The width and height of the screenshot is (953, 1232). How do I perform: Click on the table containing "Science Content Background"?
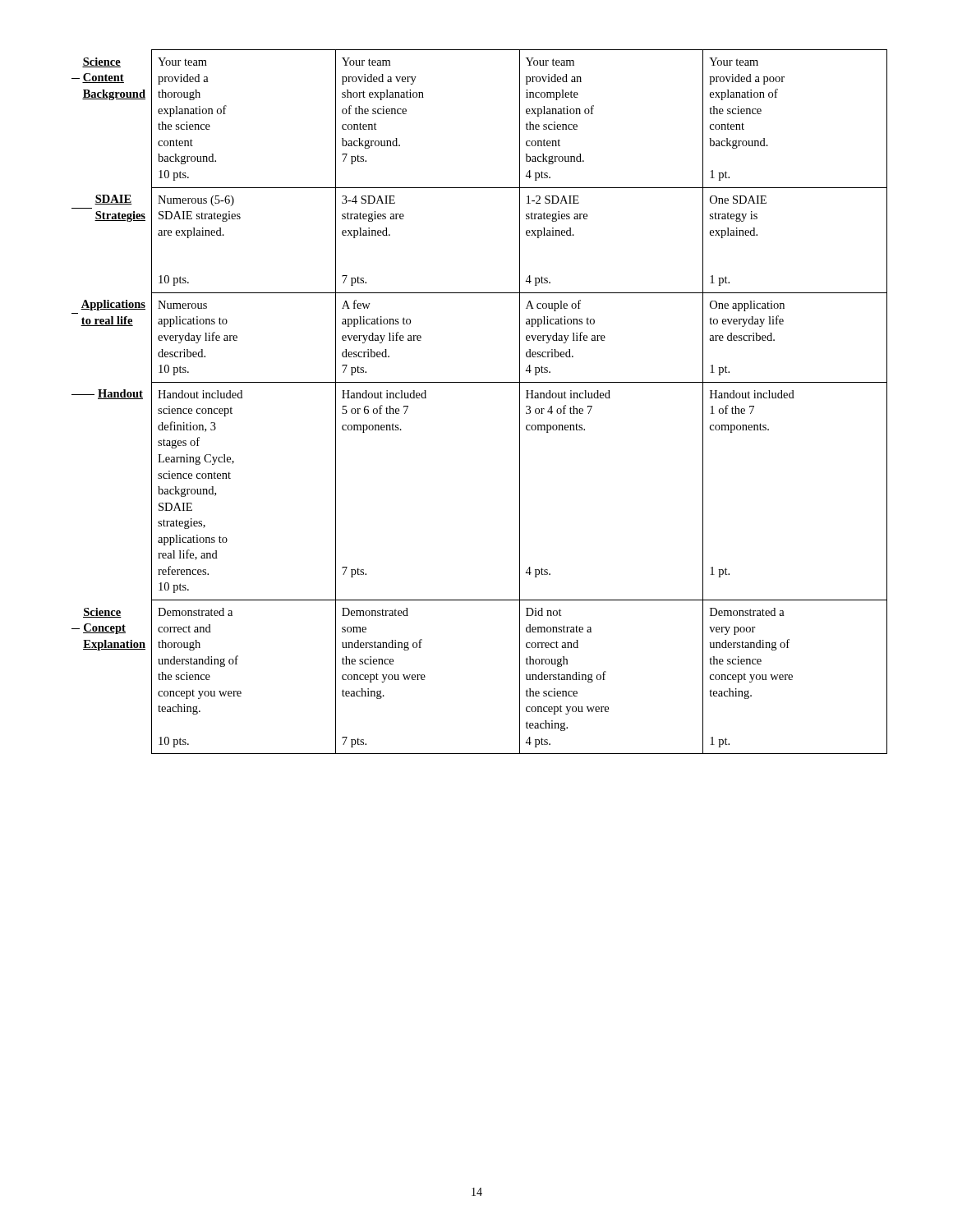tap(476, 402)
